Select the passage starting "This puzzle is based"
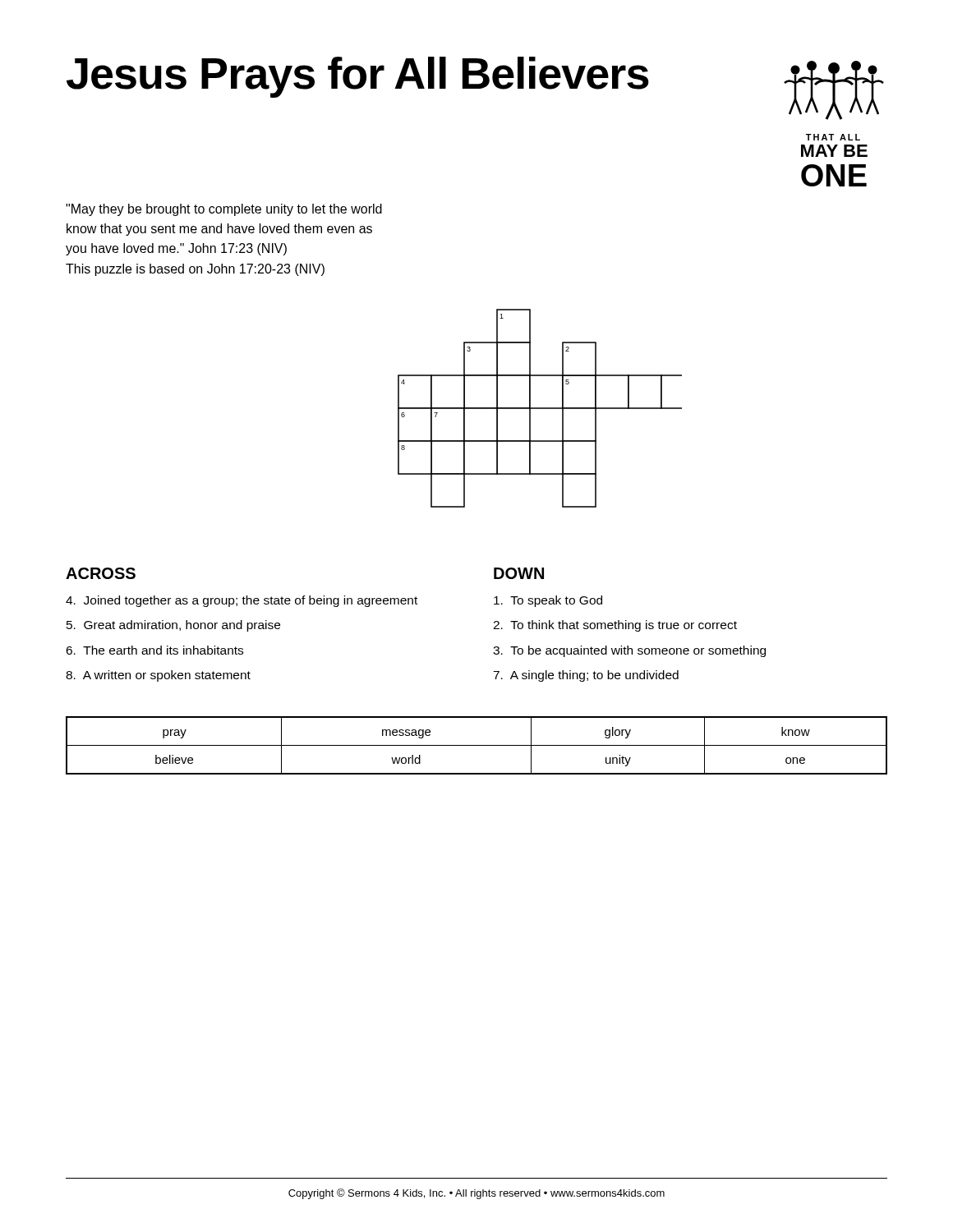This screenshot has width=953, height=1232. click(x=195, y=269)
